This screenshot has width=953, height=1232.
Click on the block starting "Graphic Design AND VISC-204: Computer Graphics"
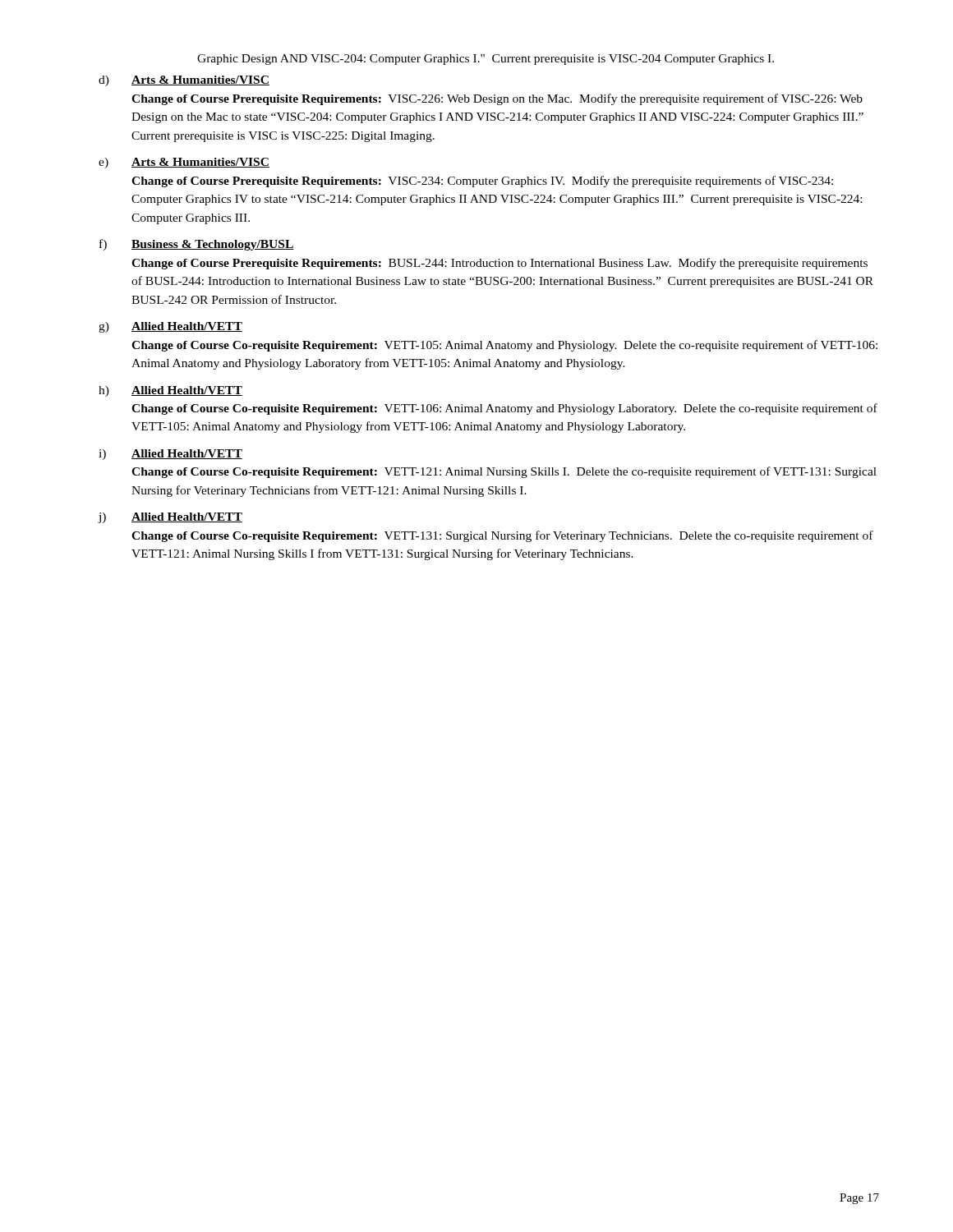click(486, 58)
